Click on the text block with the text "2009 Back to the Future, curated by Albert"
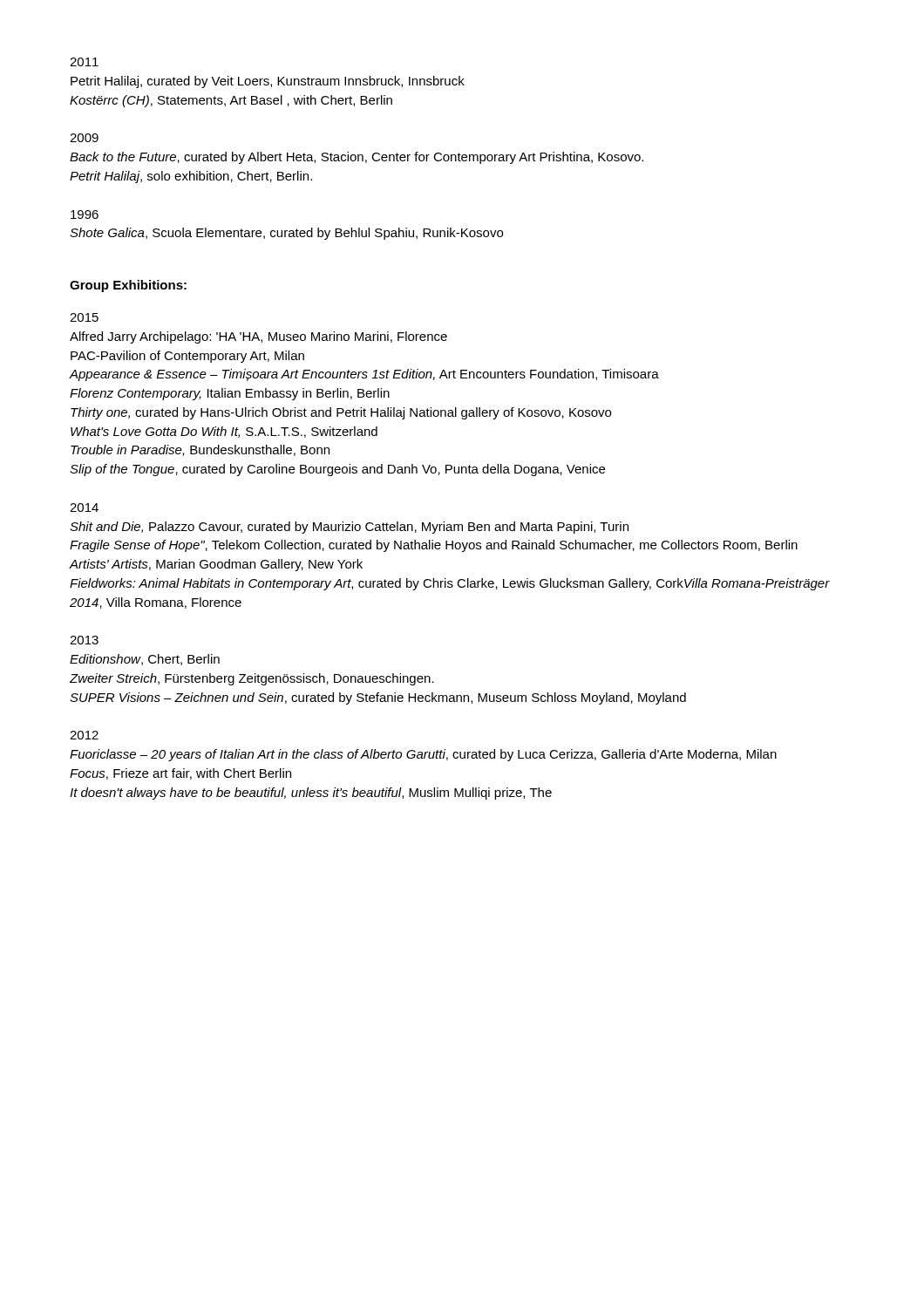The width and height of the screenshot is (924, 1308). [462, 157]
